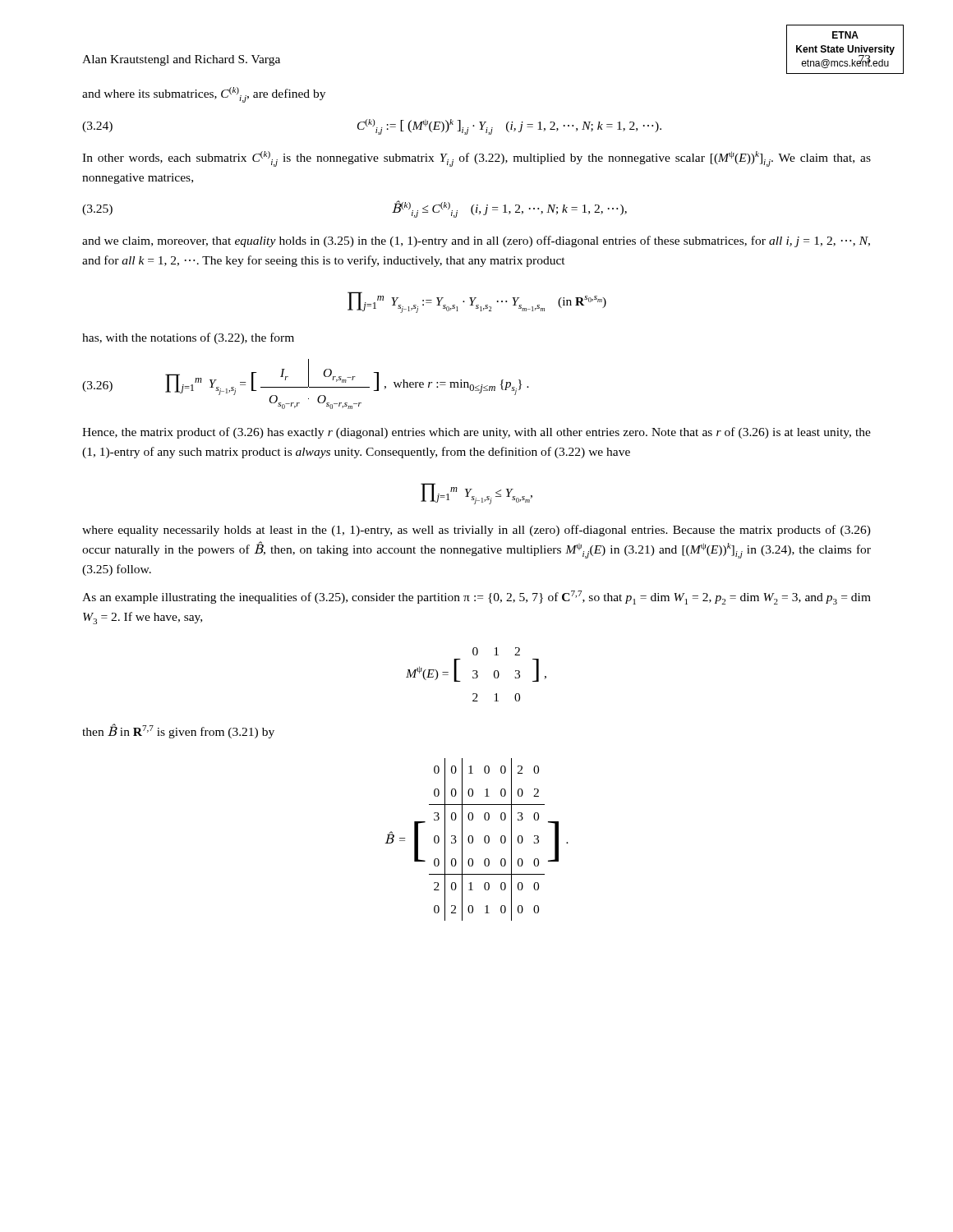
Task: Select the formula that reads "∏j=1m Ysj−1,sj := Ys0,s1 ·"
Action: pyautogui.click(x=476, y=300)
